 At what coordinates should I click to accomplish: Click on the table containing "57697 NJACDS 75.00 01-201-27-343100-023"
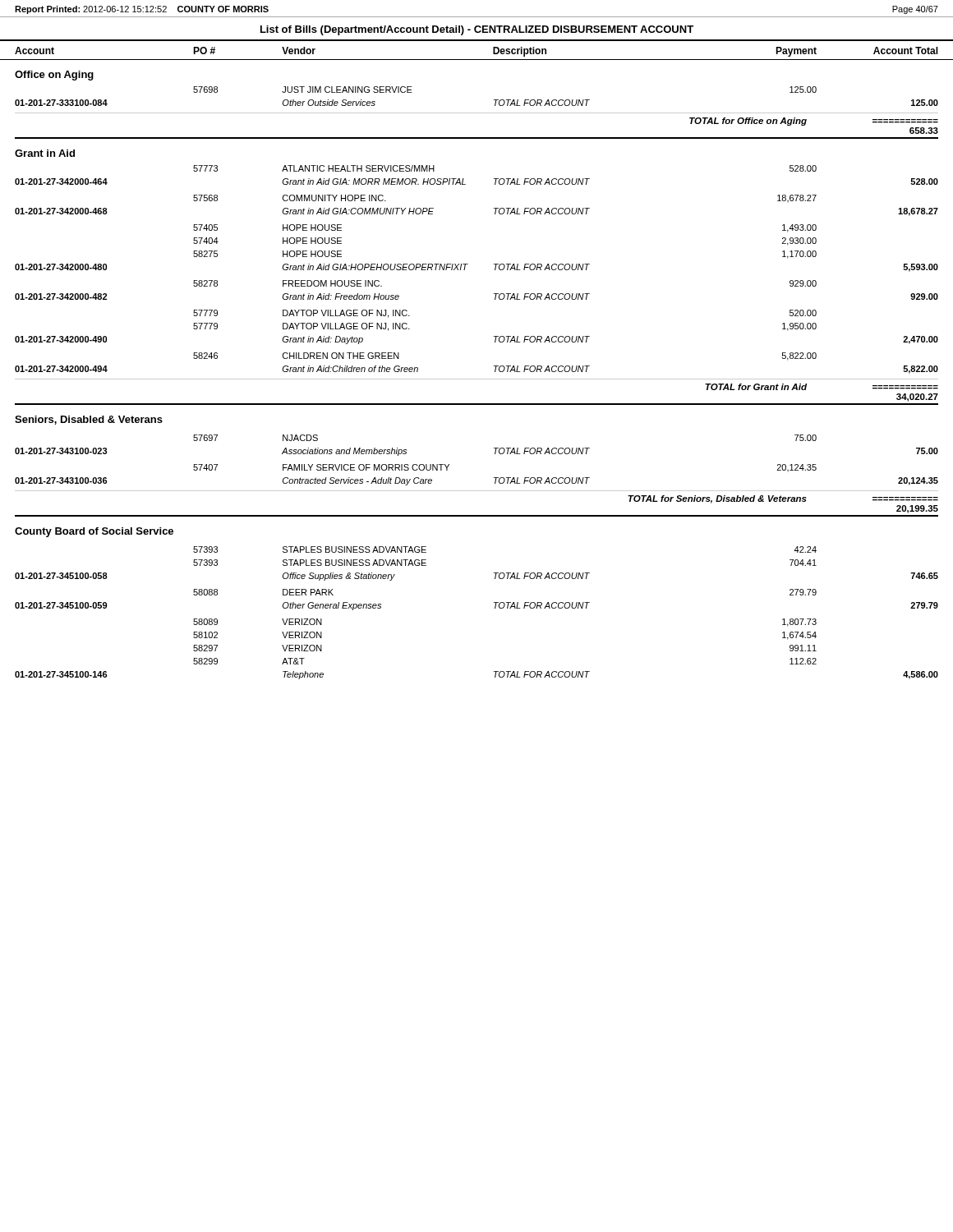(476, 459)
